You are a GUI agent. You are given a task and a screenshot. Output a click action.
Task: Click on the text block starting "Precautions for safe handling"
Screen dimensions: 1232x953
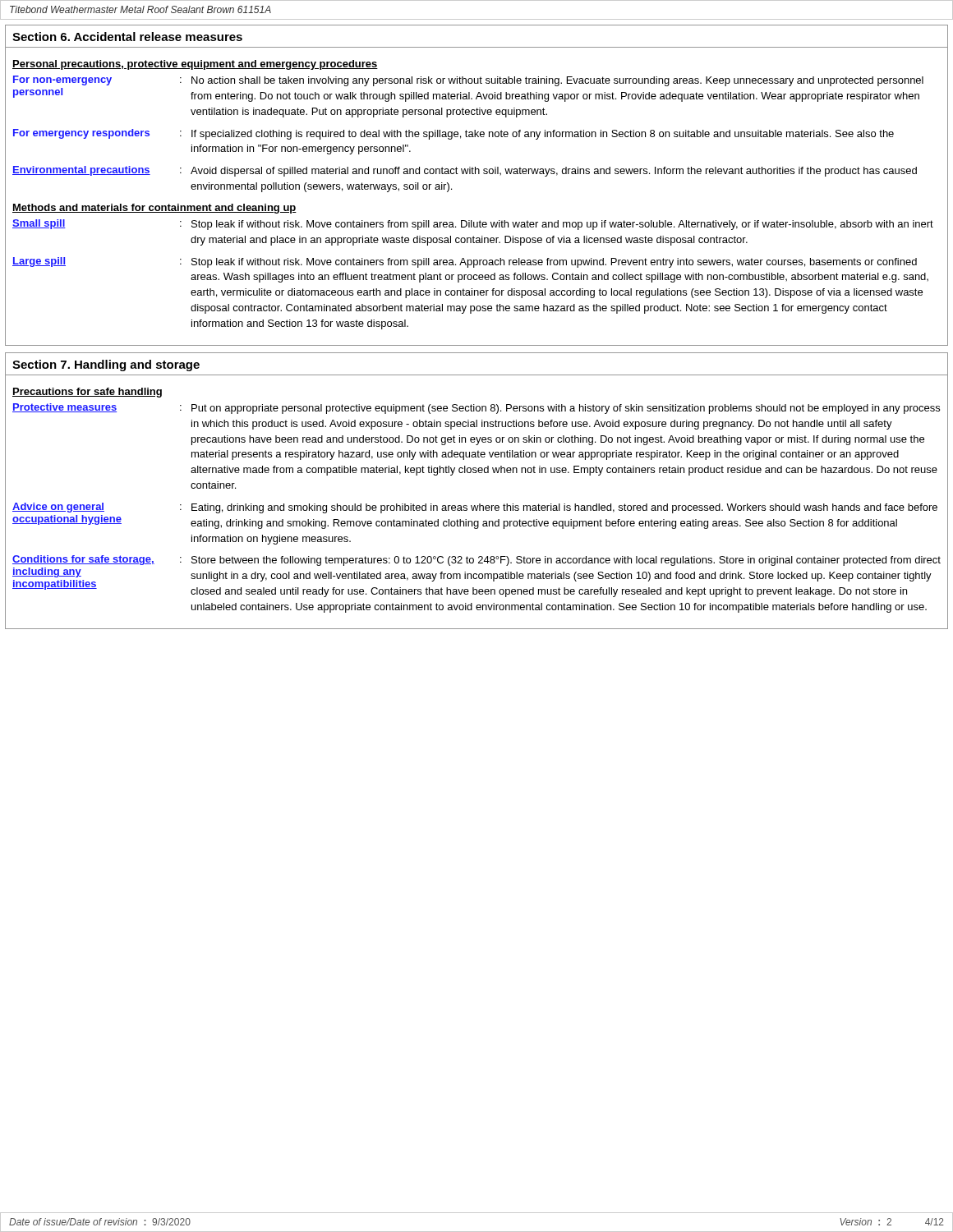point(87,391)
